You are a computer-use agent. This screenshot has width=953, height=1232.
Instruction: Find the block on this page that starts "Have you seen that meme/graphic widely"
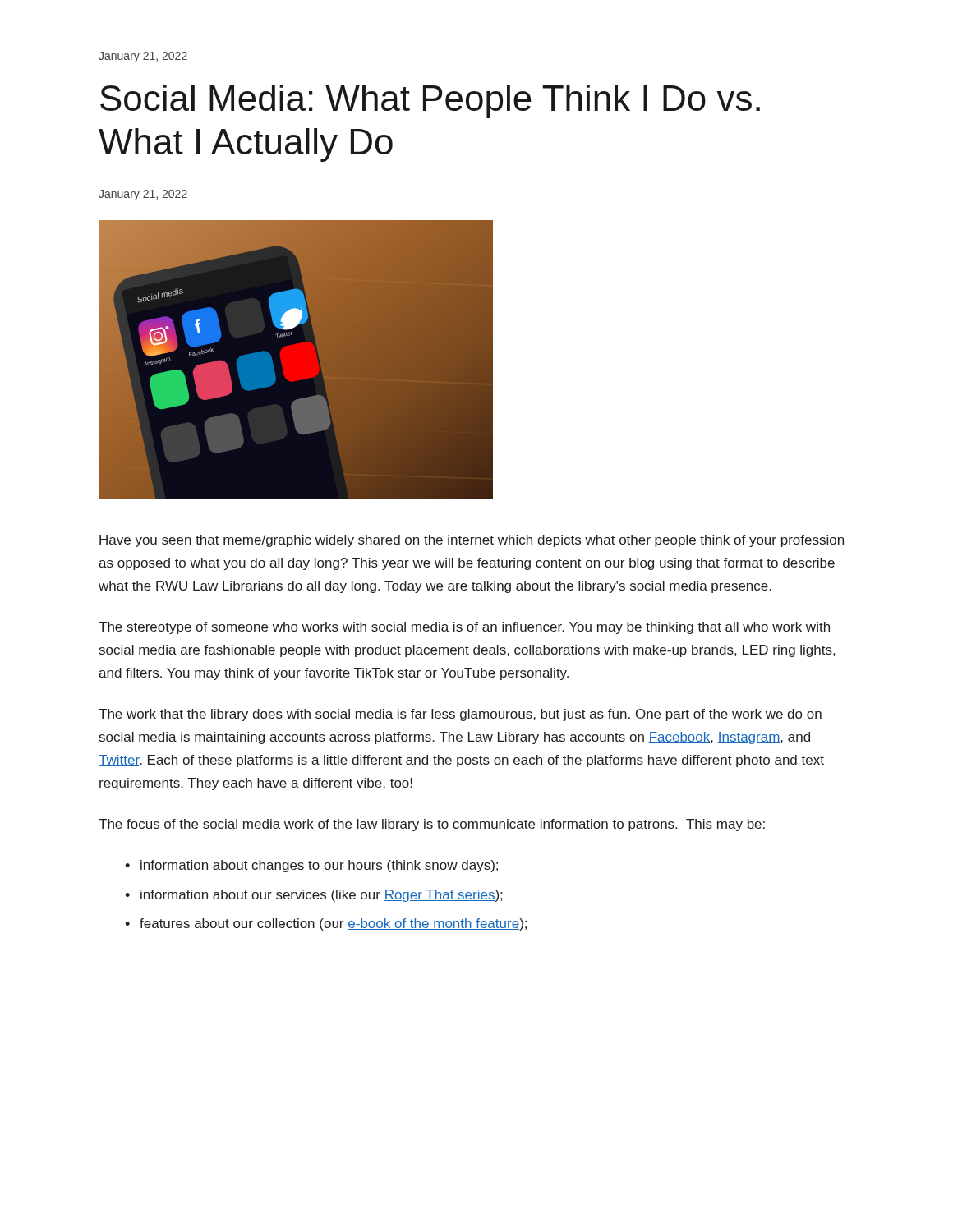click(472, 563)
